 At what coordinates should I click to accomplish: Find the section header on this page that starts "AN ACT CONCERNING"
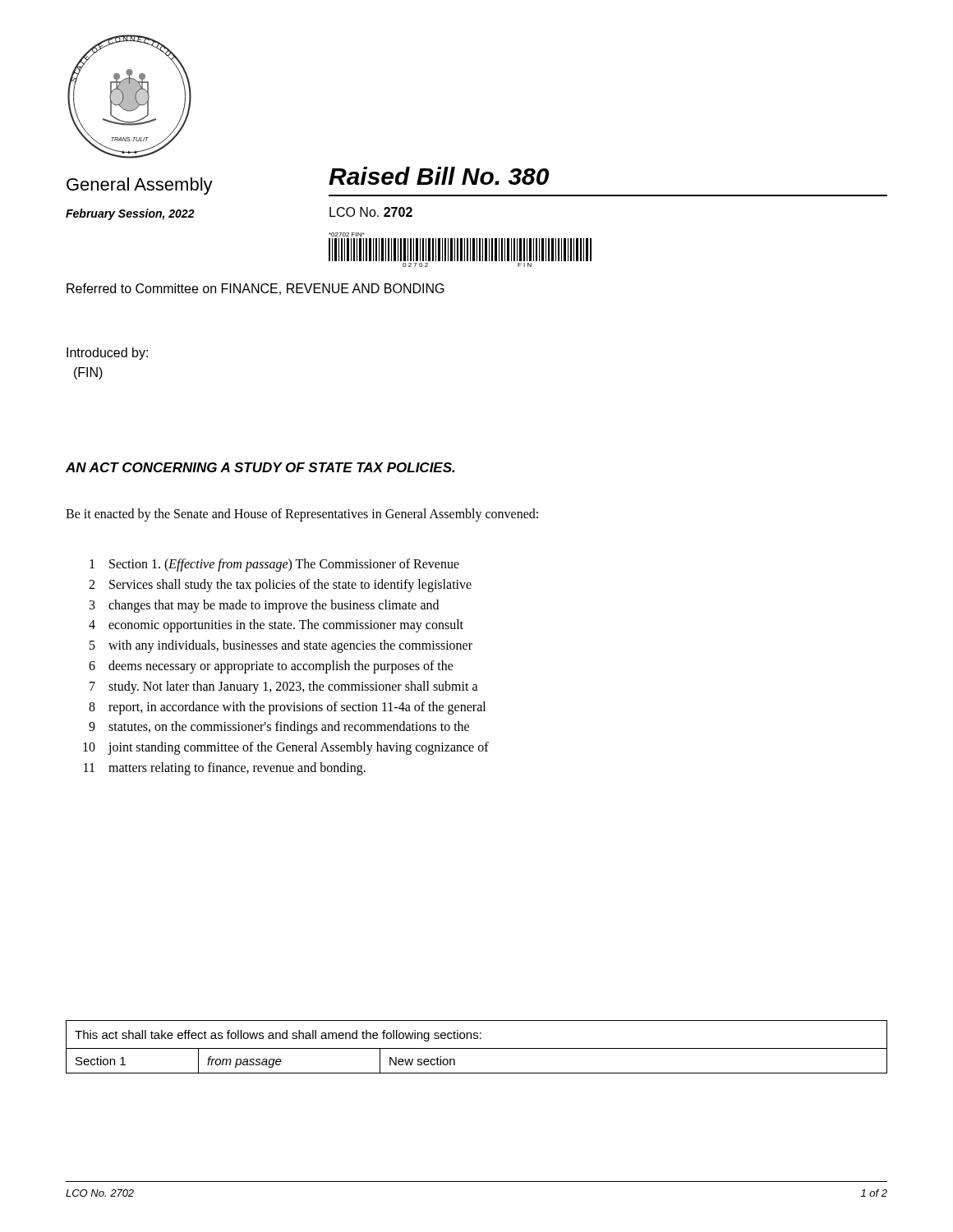[x=261, y=468]
